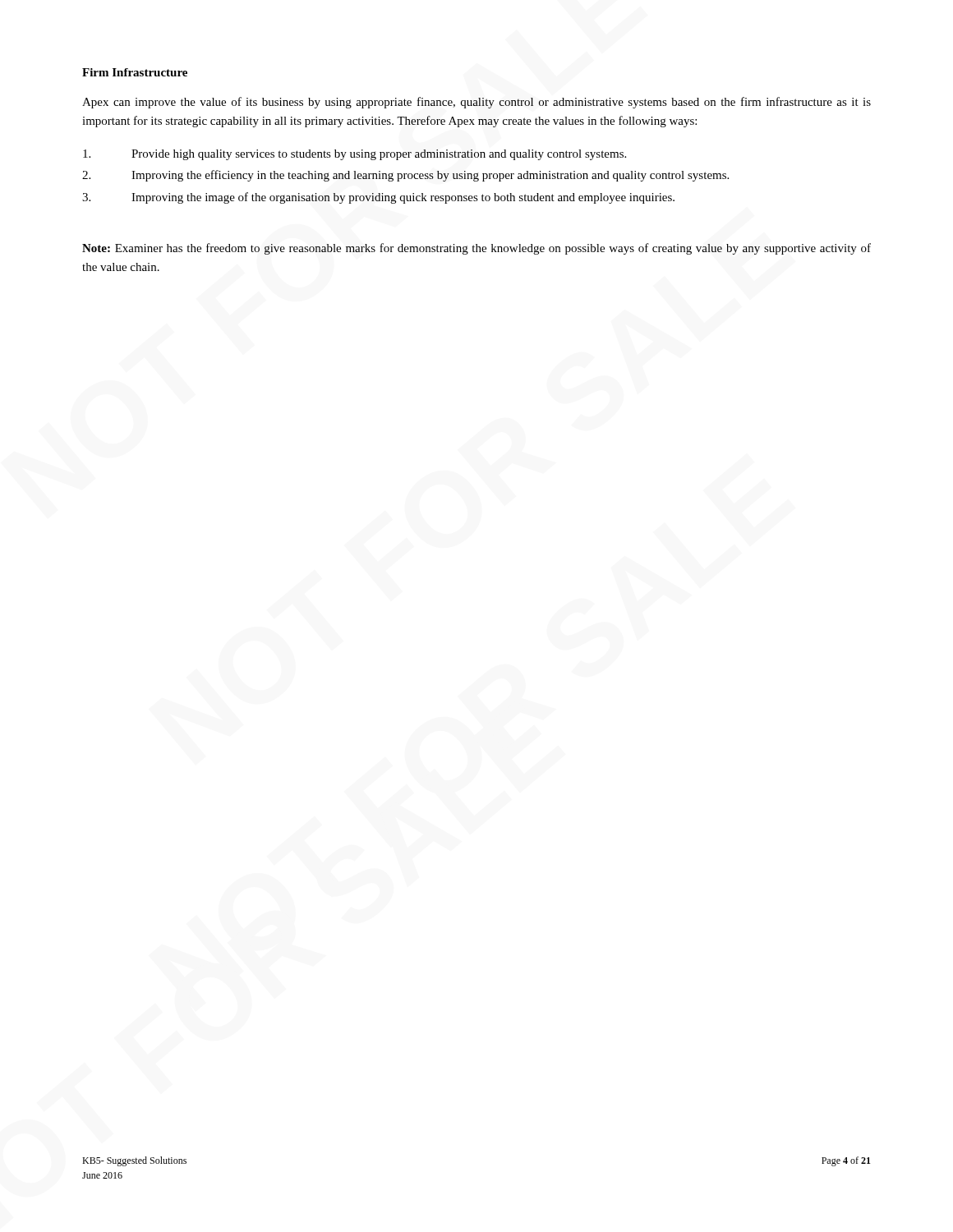This screenshot has width=953, height=1232.
Task: Click on the text block starting "Firm Infrastructure"
Action: 135,72
